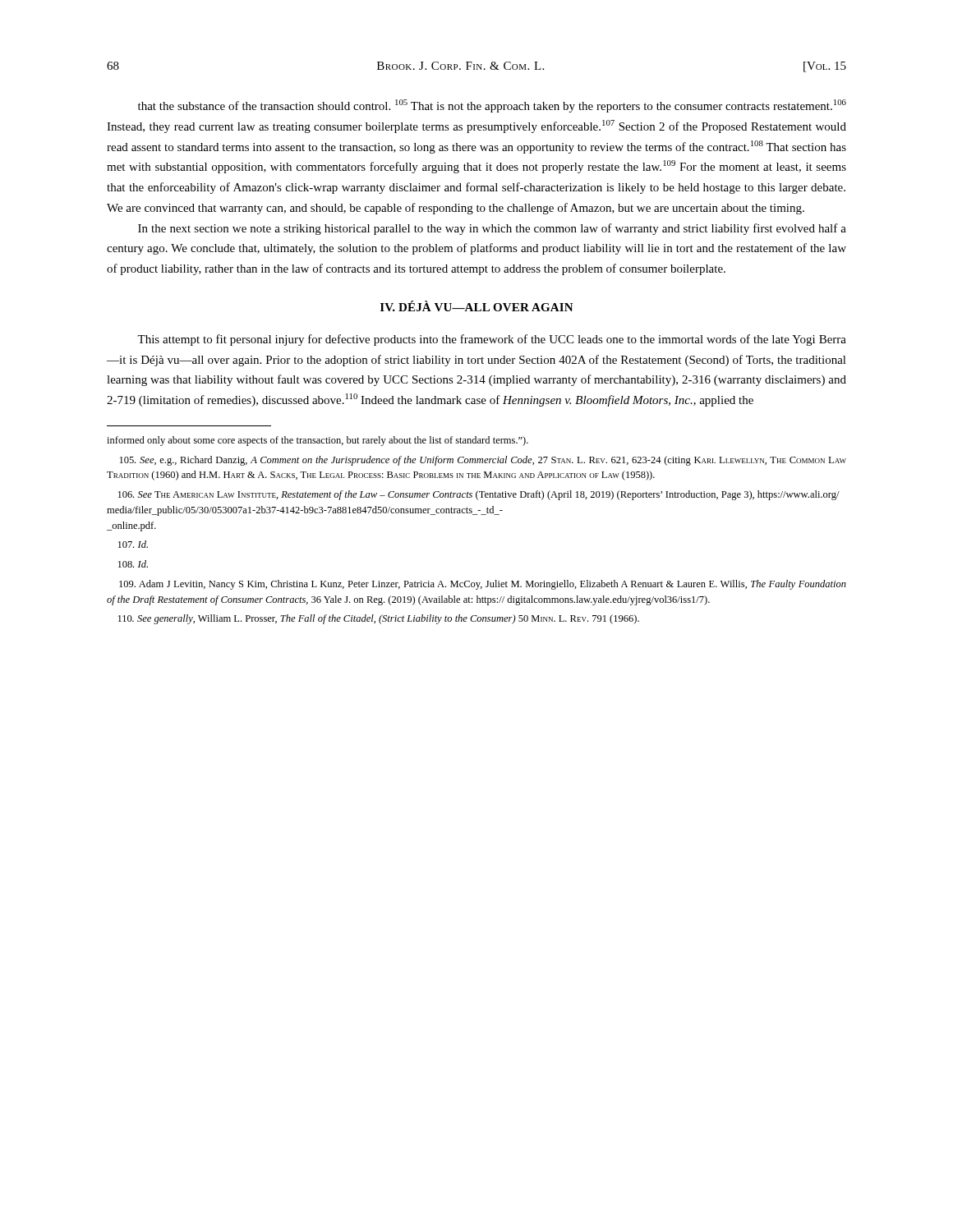Click on the text block starting "IV. DÉJÀ VU—ALL OVER"
The width and height of the screenshot is (953, 1232).
point(476,307)
